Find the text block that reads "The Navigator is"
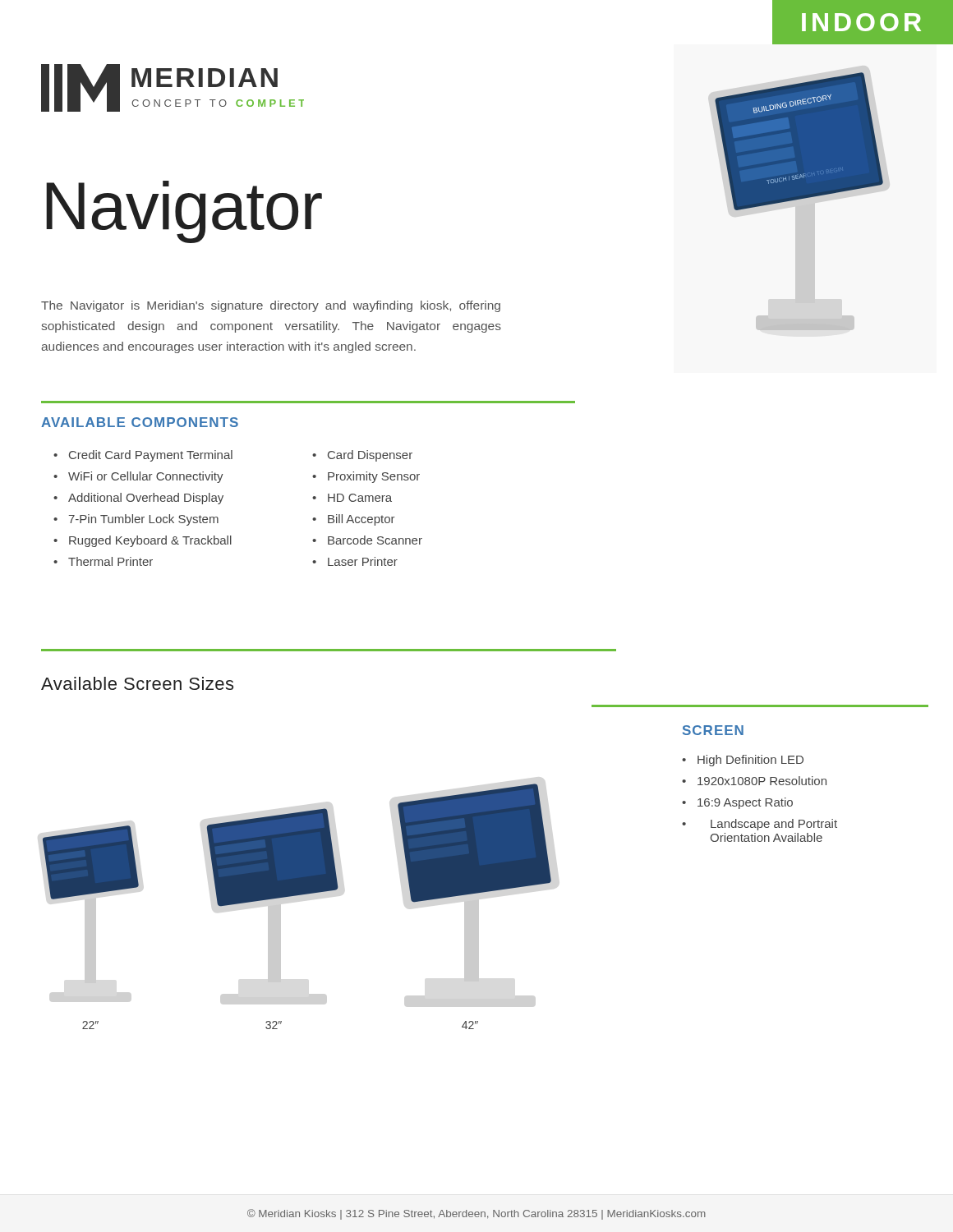This screenshot has height=1232, width=953. (271, 325)
